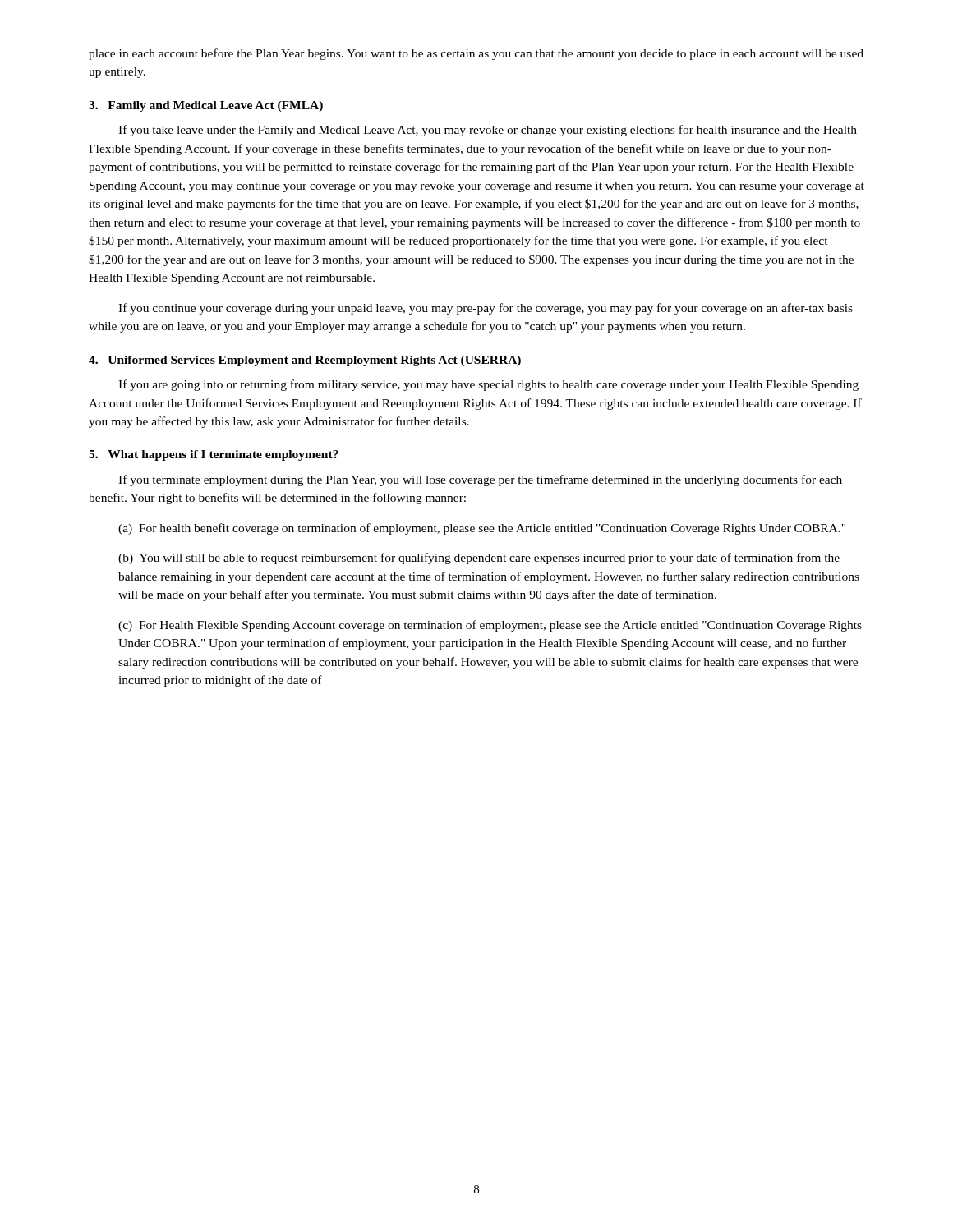953x1232 pixels.
Task: Where does it say "5. What happens if I terminate employment?"?
Action: (x=214, y=454)
